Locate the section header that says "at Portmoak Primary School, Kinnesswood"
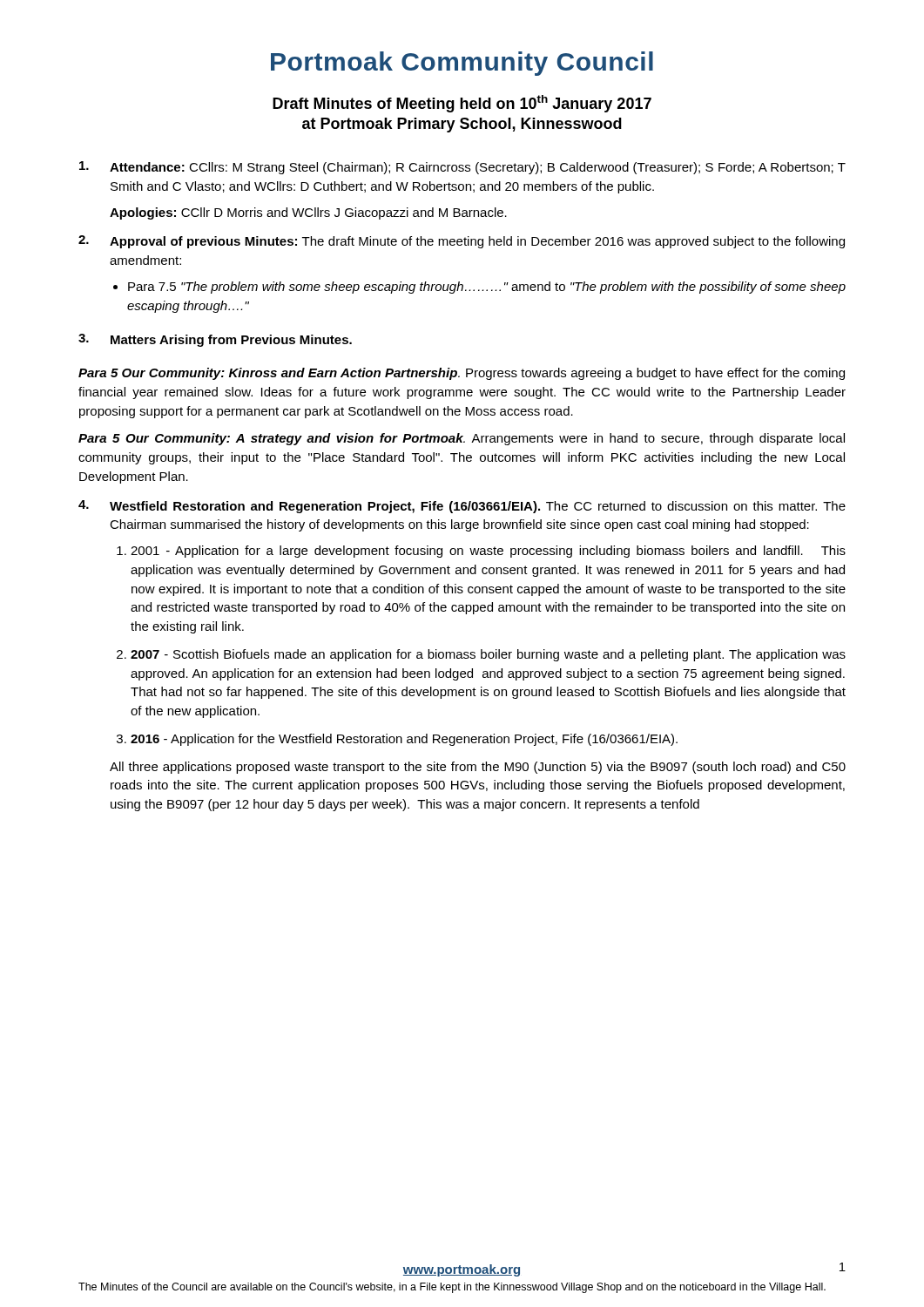 click(462, 124)
